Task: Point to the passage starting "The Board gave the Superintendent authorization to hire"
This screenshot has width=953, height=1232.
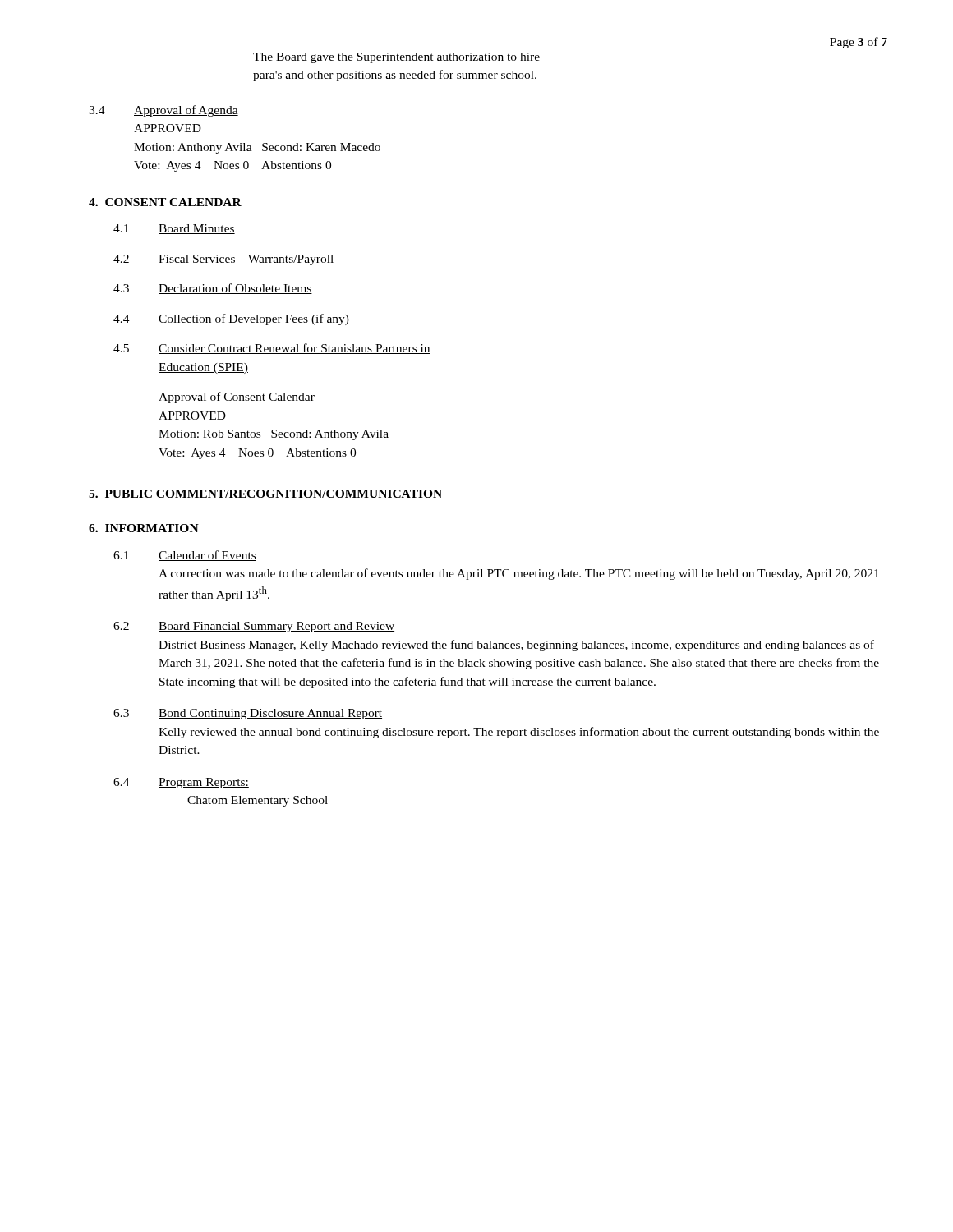Action: [x=396, y=65]
